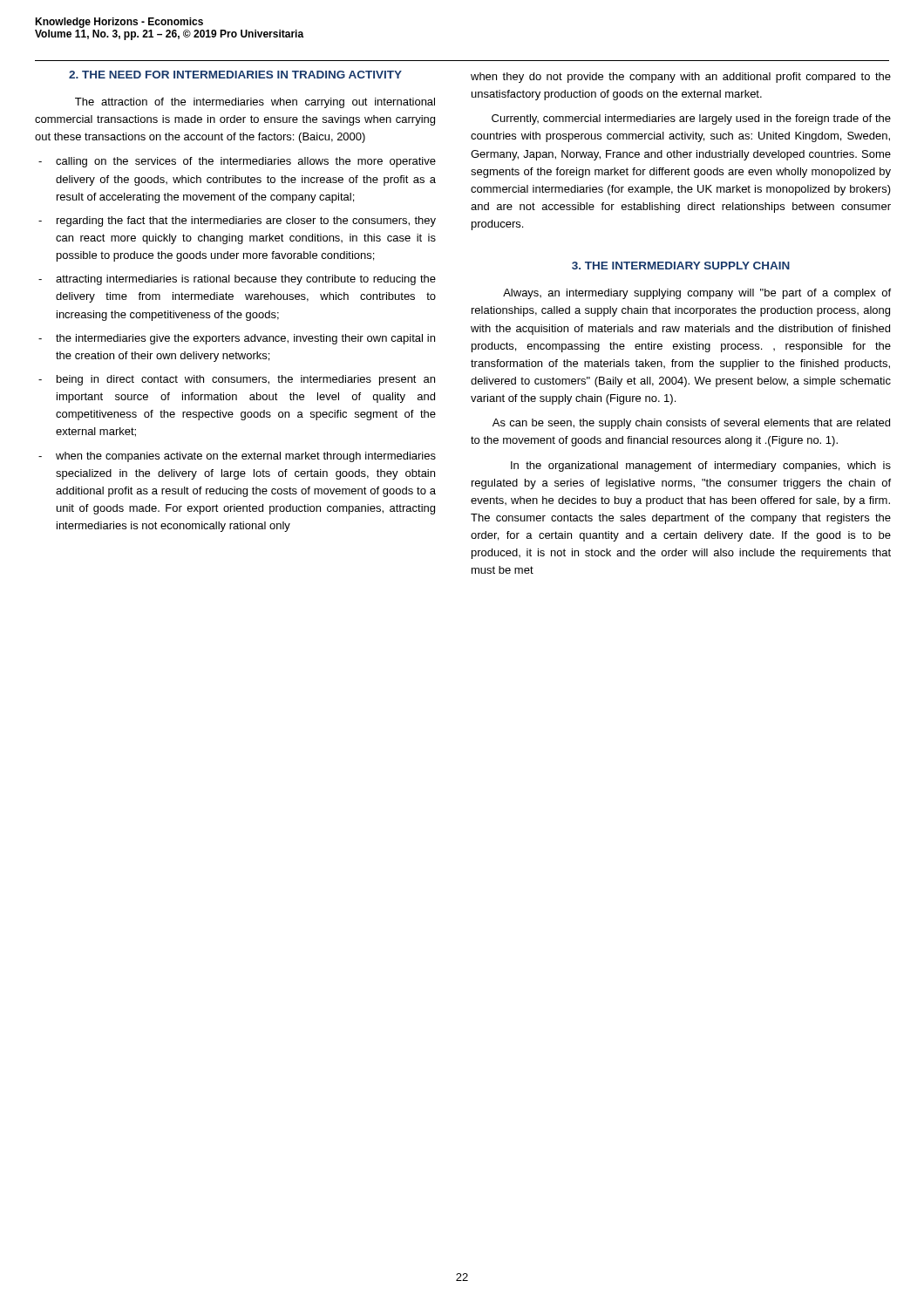The height and width of the screenshot is (1308, 924).
Task: Find the block on this page that starts "Currently, commercial intermediaries are"
Action: pos(681,171)
